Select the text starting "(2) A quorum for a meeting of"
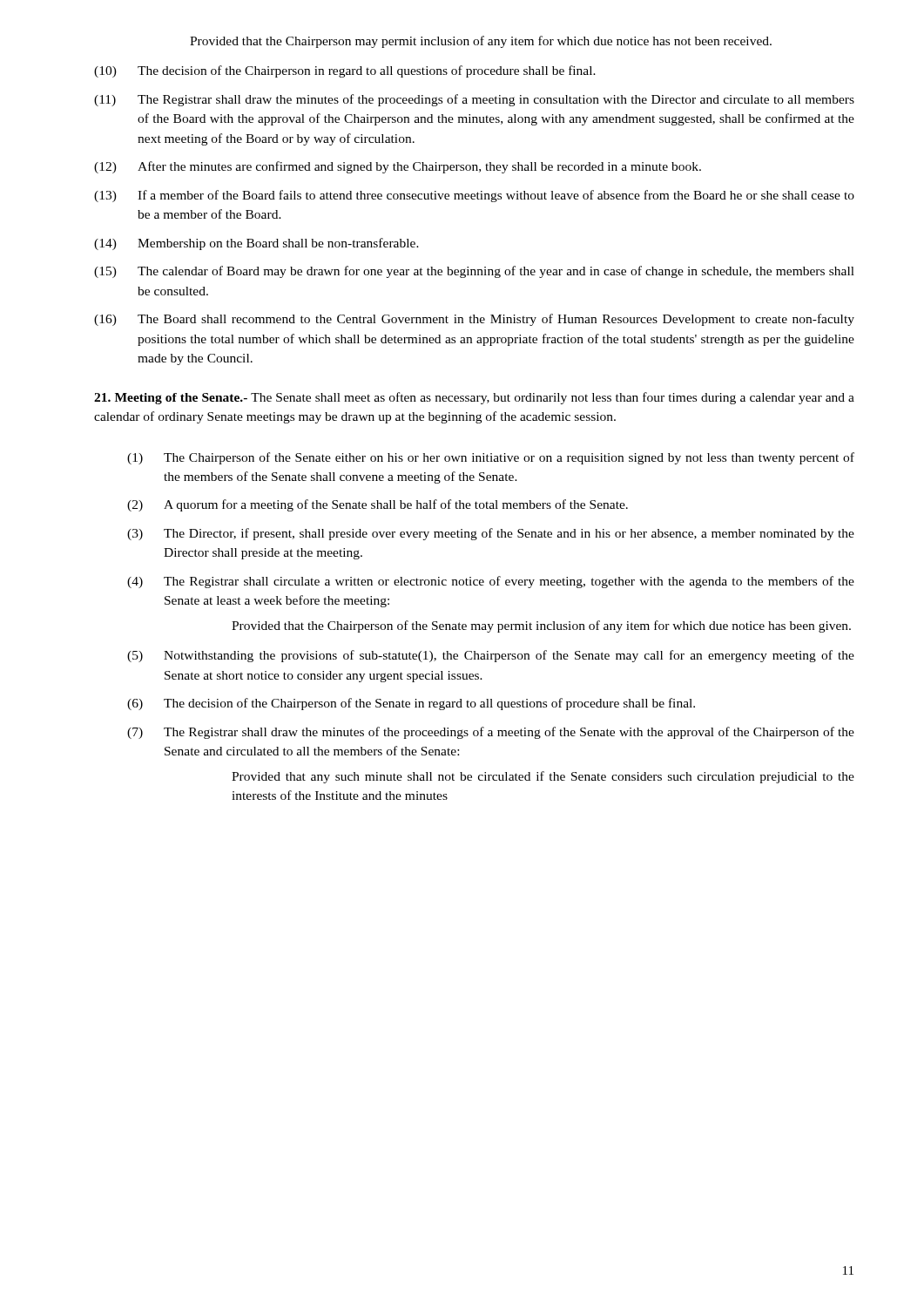Image resolution: width=924 pixels, height=1307 pixels. pos(491,505)
